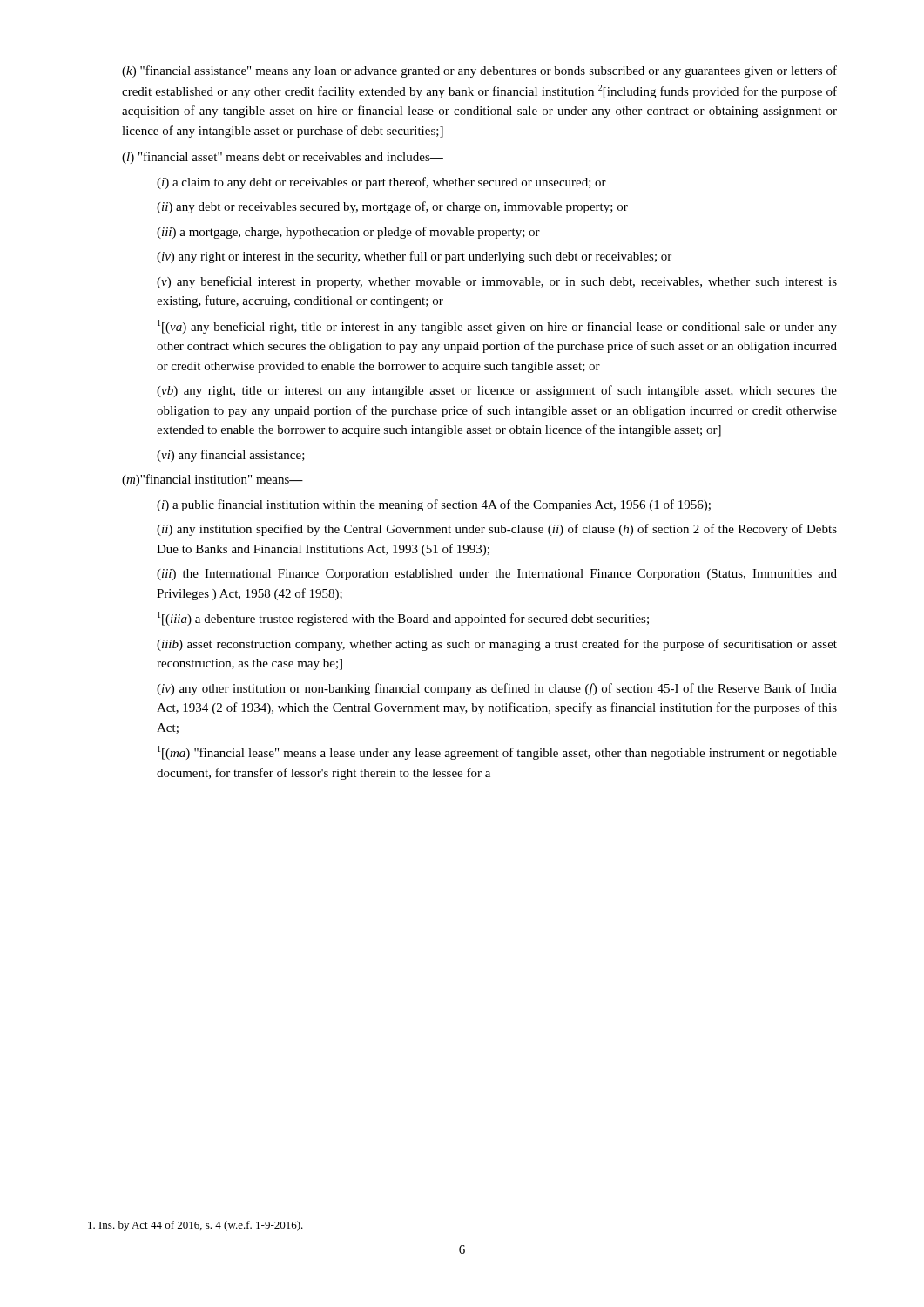Navigate to the text starting "(ii) any institution"

click(497, 539)
